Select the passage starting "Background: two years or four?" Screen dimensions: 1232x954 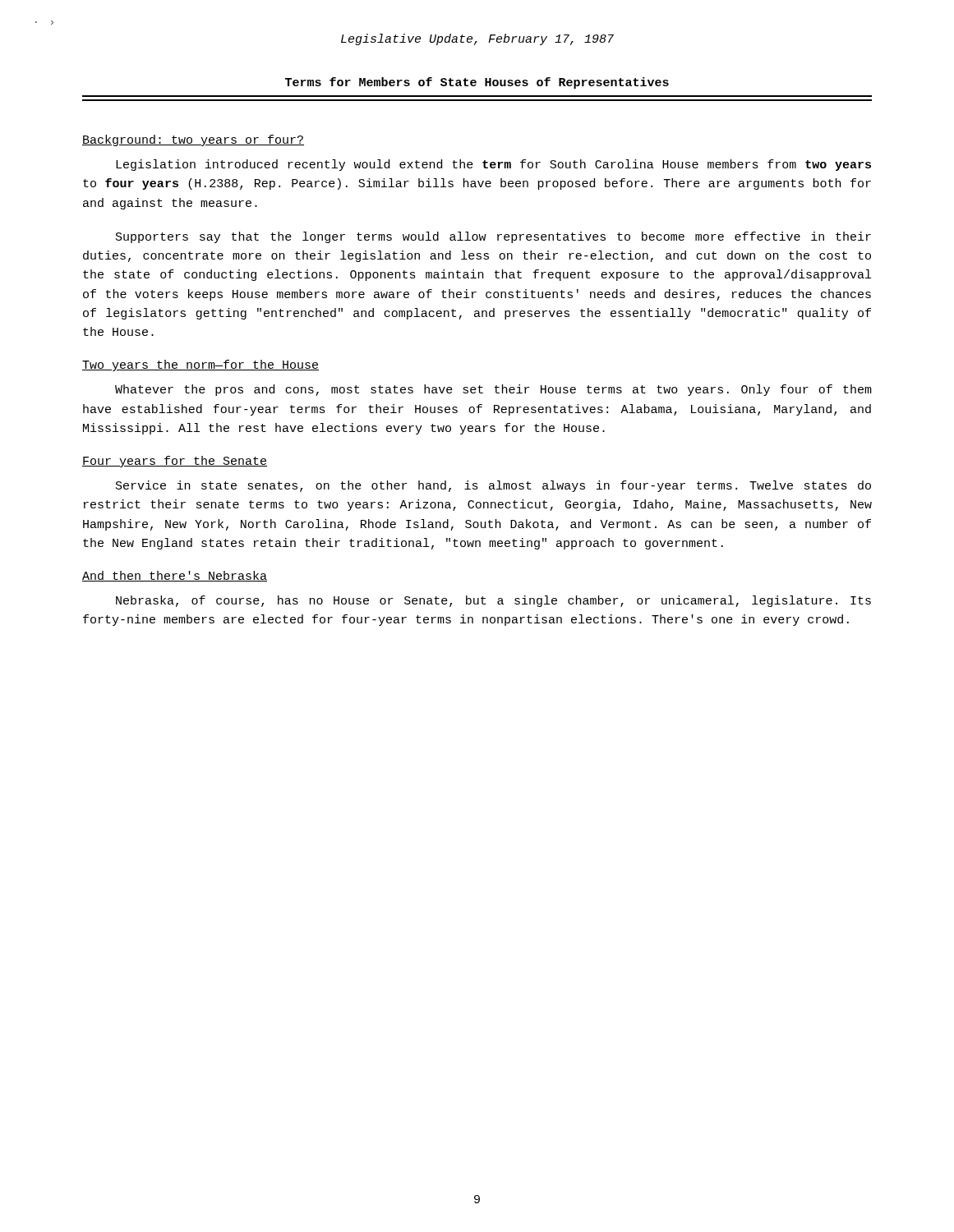pos(193,141)
